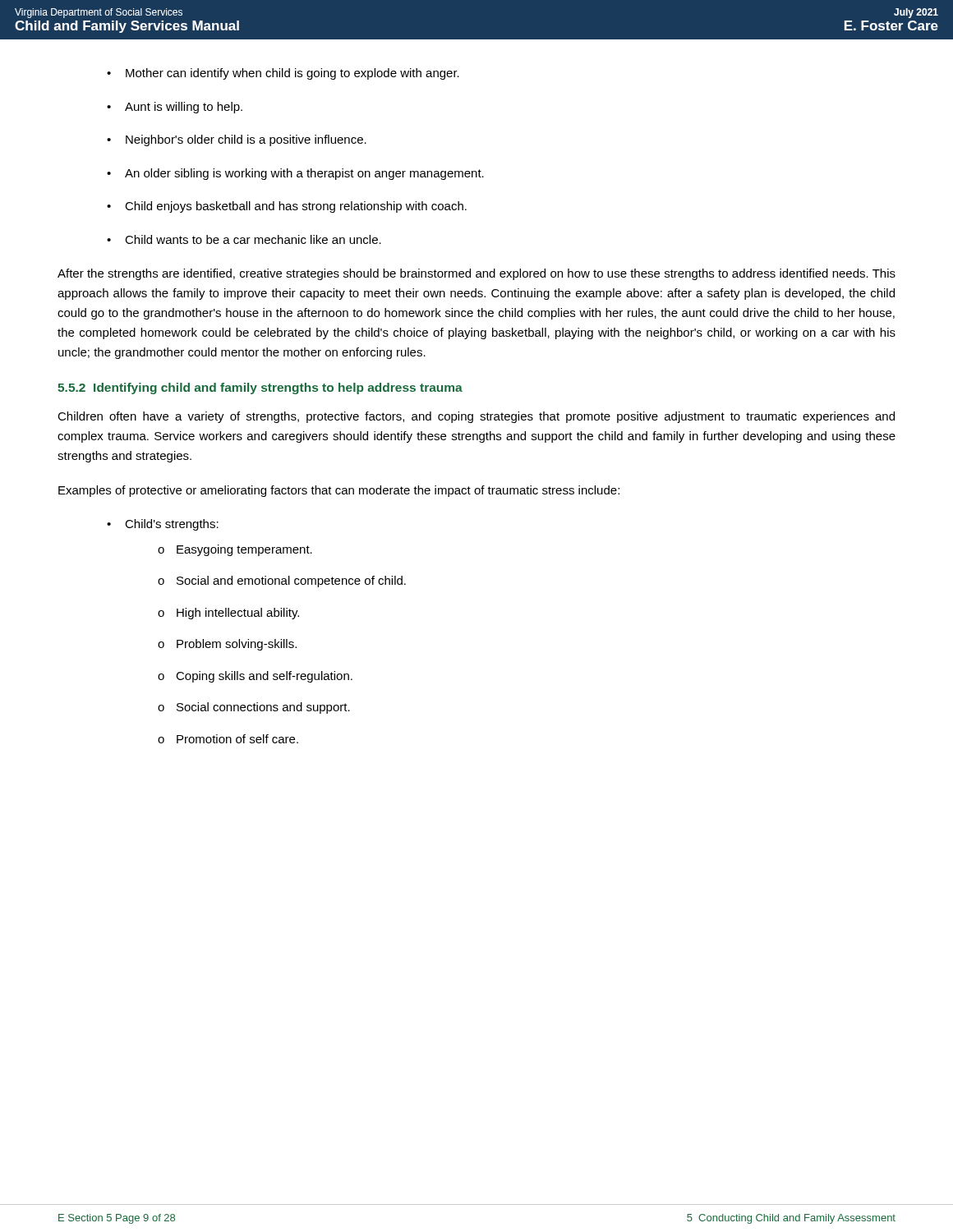Select the region starting "Child's strengths: Easygoing"

(x=163, y=525)
